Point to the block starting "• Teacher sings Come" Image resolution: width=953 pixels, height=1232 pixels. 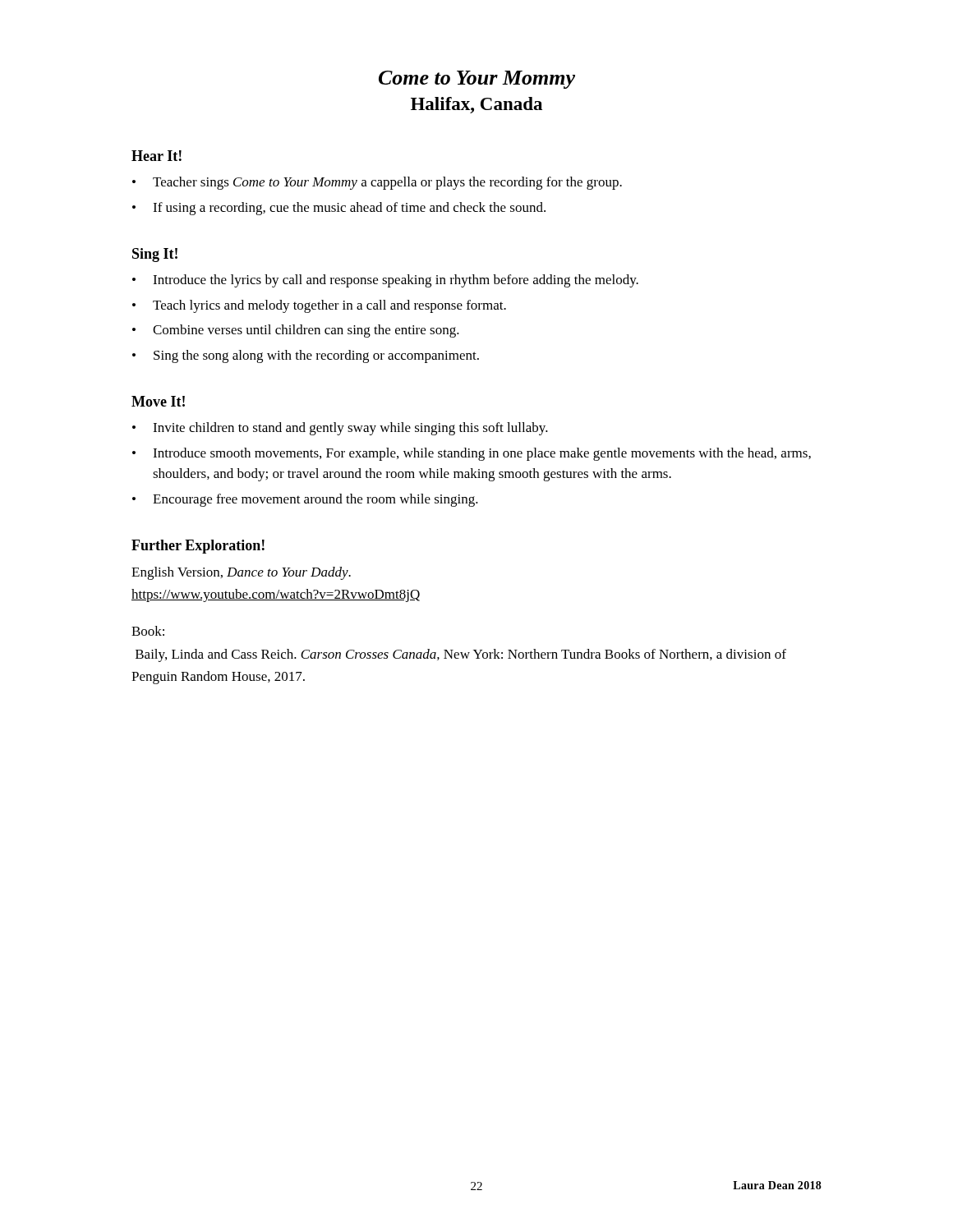pyautogui.click(x=476, y=182)
